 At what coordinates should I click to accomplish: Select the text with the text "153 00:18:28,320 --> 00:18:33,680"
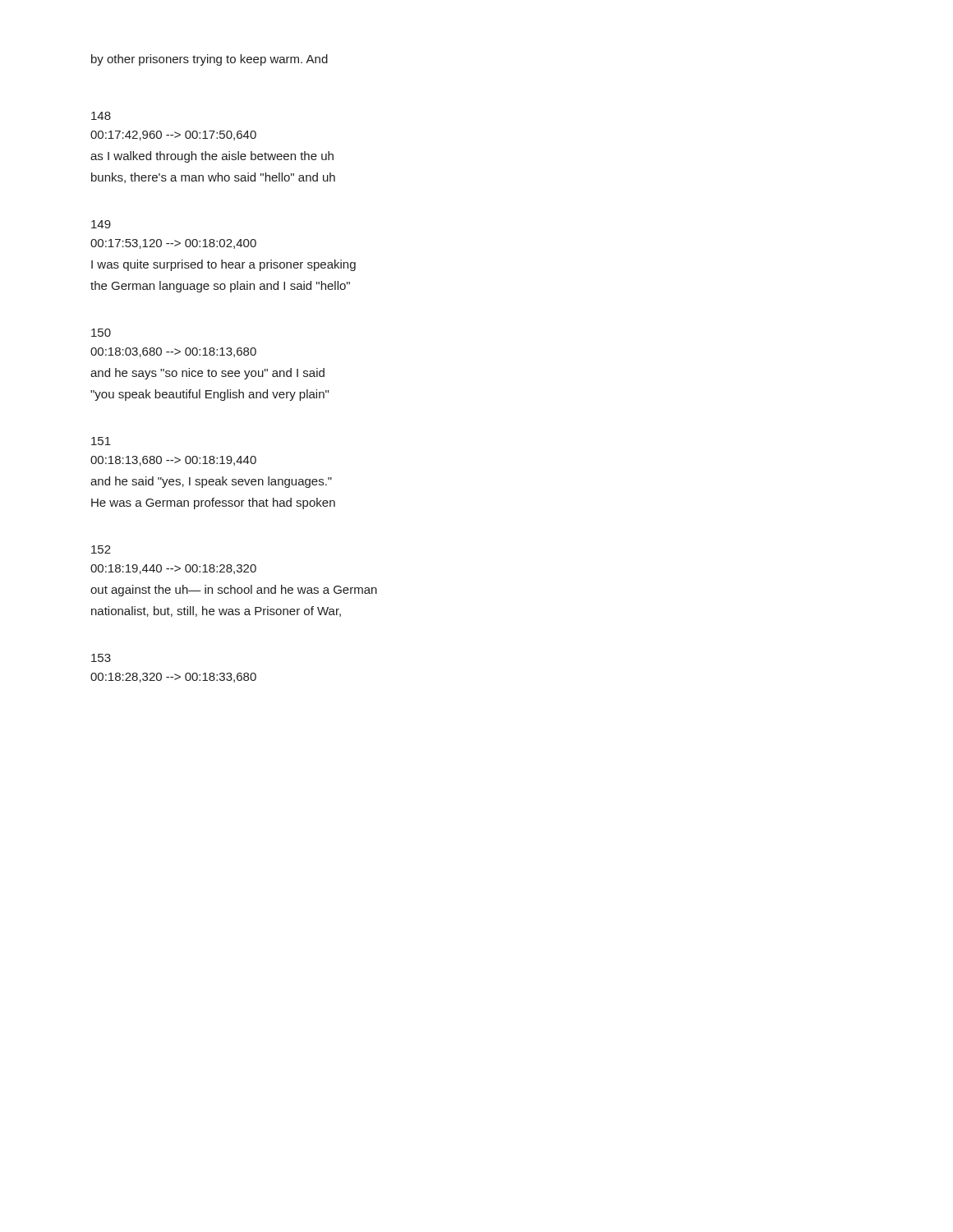coord(101,658)
